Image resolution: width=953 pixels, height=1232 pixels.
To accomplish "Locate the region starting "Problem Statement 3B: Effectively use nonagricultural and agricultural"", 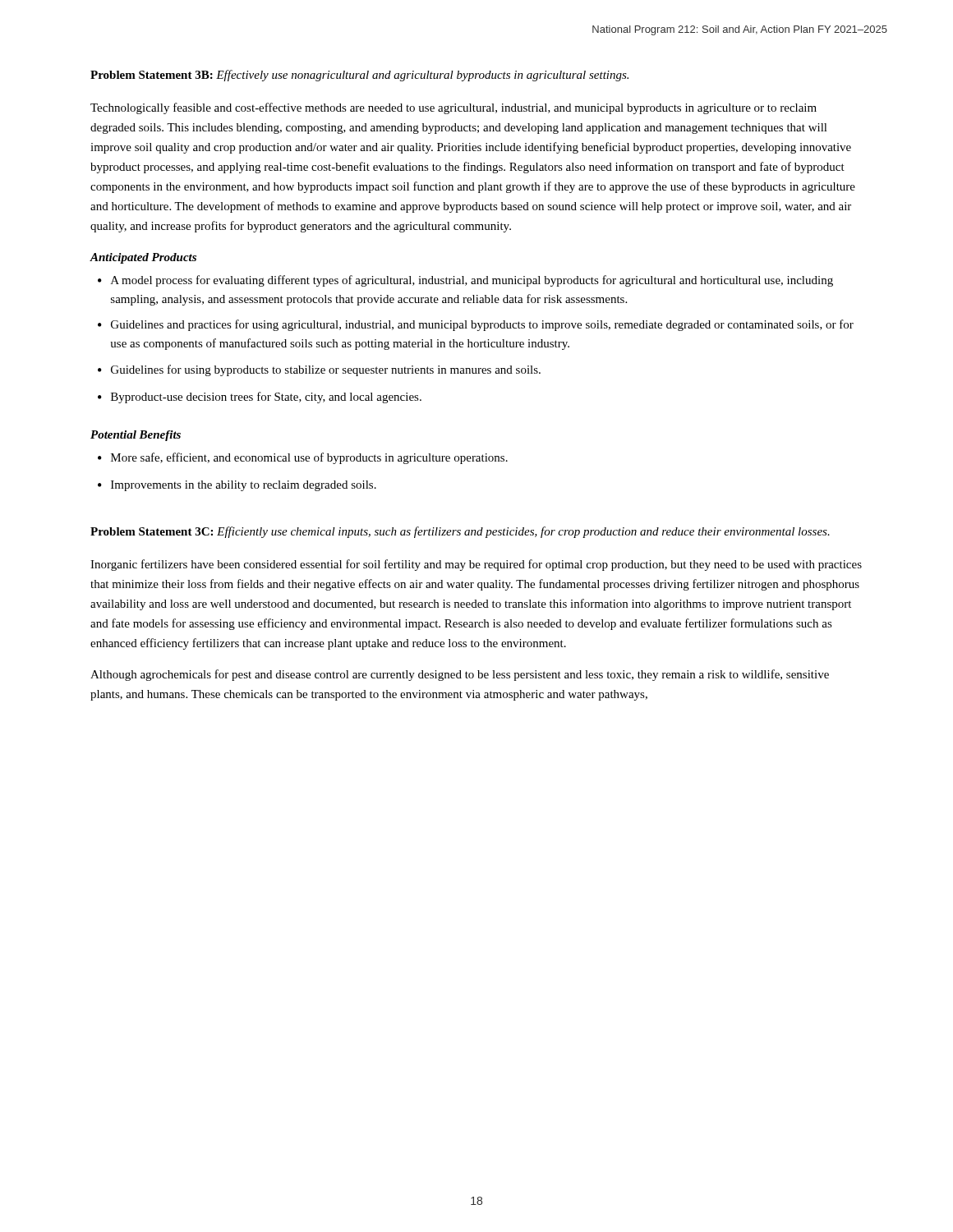I will click(360, 75).
